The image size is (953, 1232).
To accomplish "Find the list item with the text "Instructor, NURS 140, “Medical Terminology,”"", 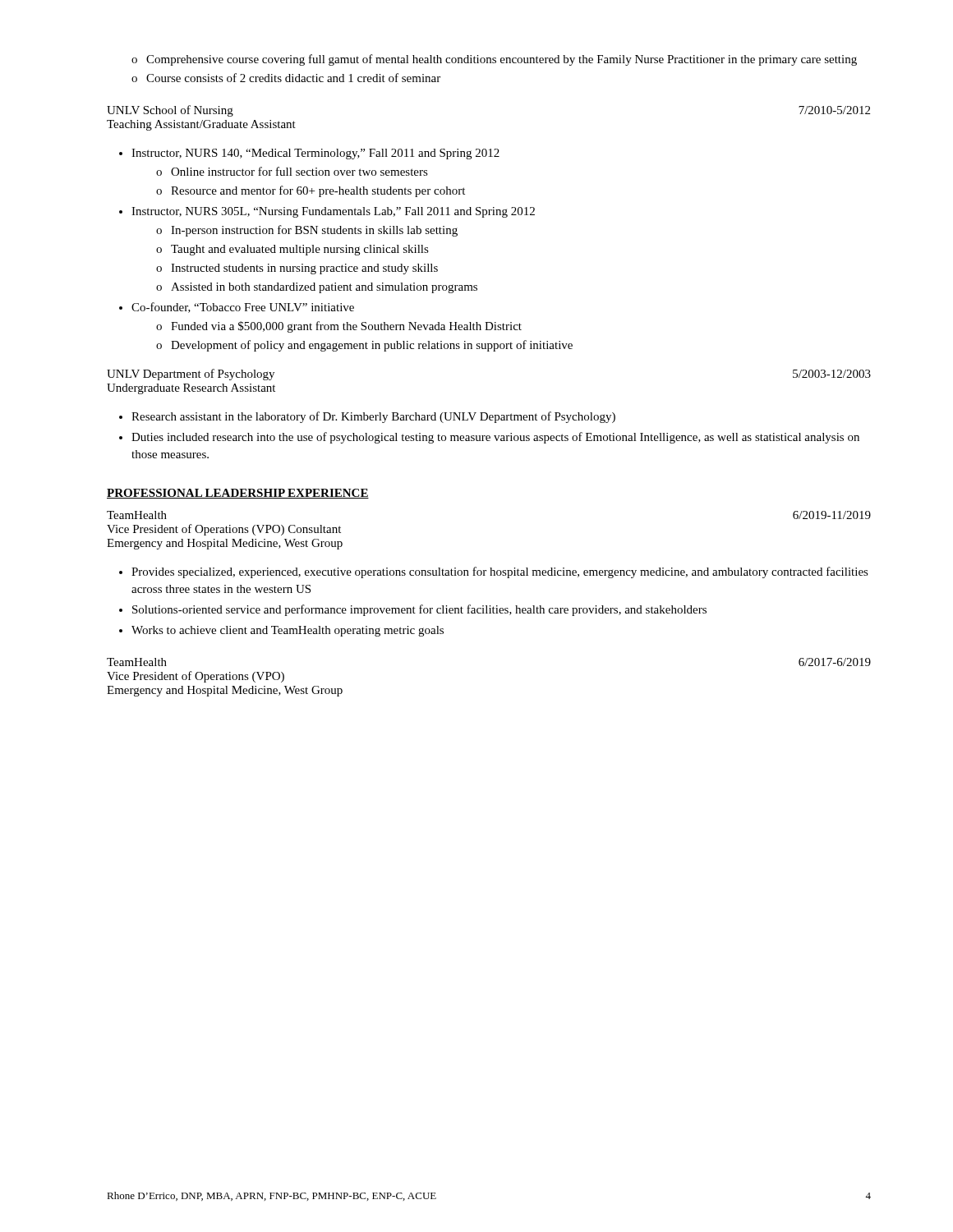I will click(x=309, y=154).
